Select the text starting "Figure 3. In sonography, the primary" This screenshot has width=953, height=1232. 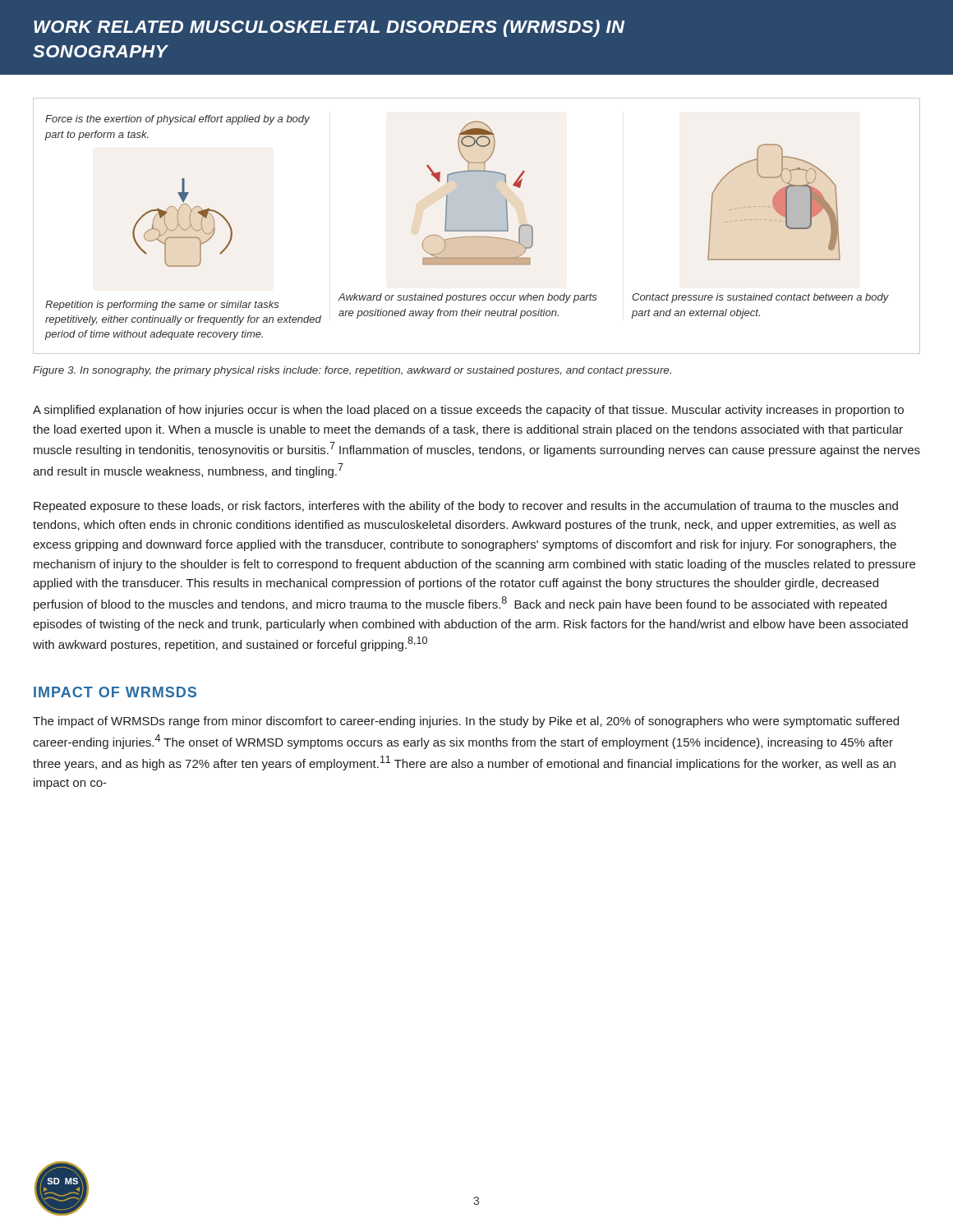[353, 370]
